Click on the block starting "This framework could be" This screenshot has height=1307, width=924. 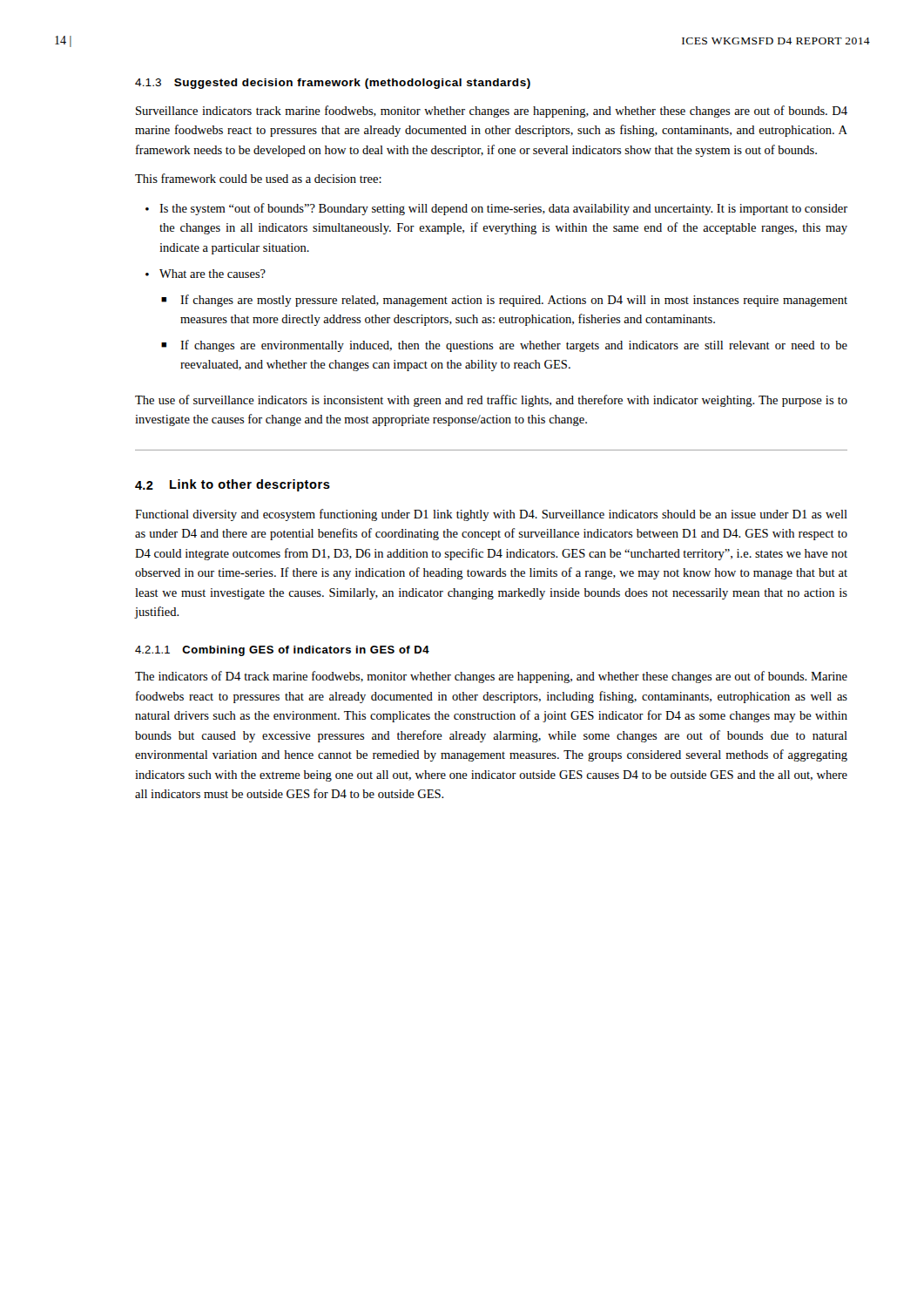258,179
